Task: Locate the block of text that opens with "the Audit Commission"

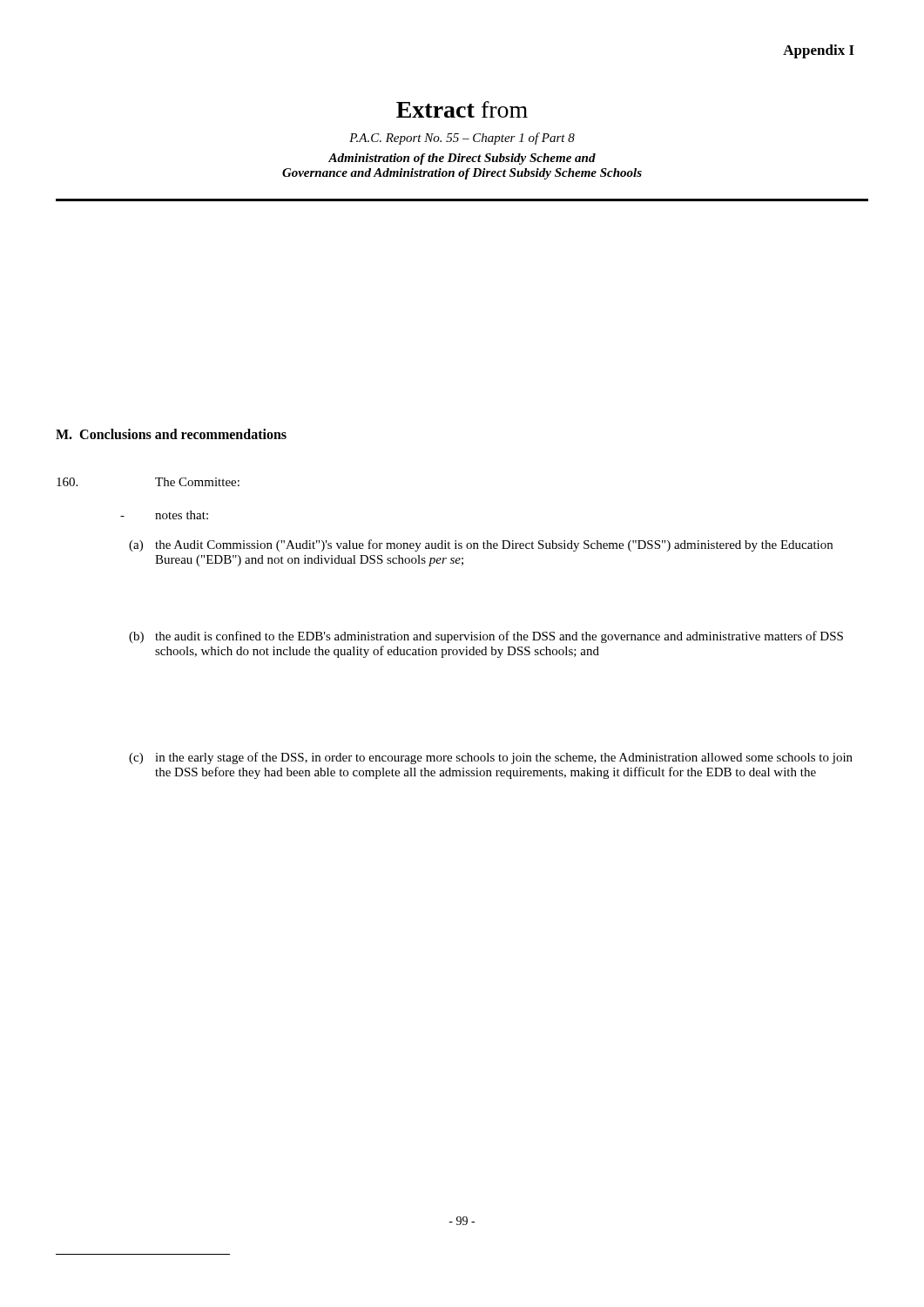Action: coord(494,552)
